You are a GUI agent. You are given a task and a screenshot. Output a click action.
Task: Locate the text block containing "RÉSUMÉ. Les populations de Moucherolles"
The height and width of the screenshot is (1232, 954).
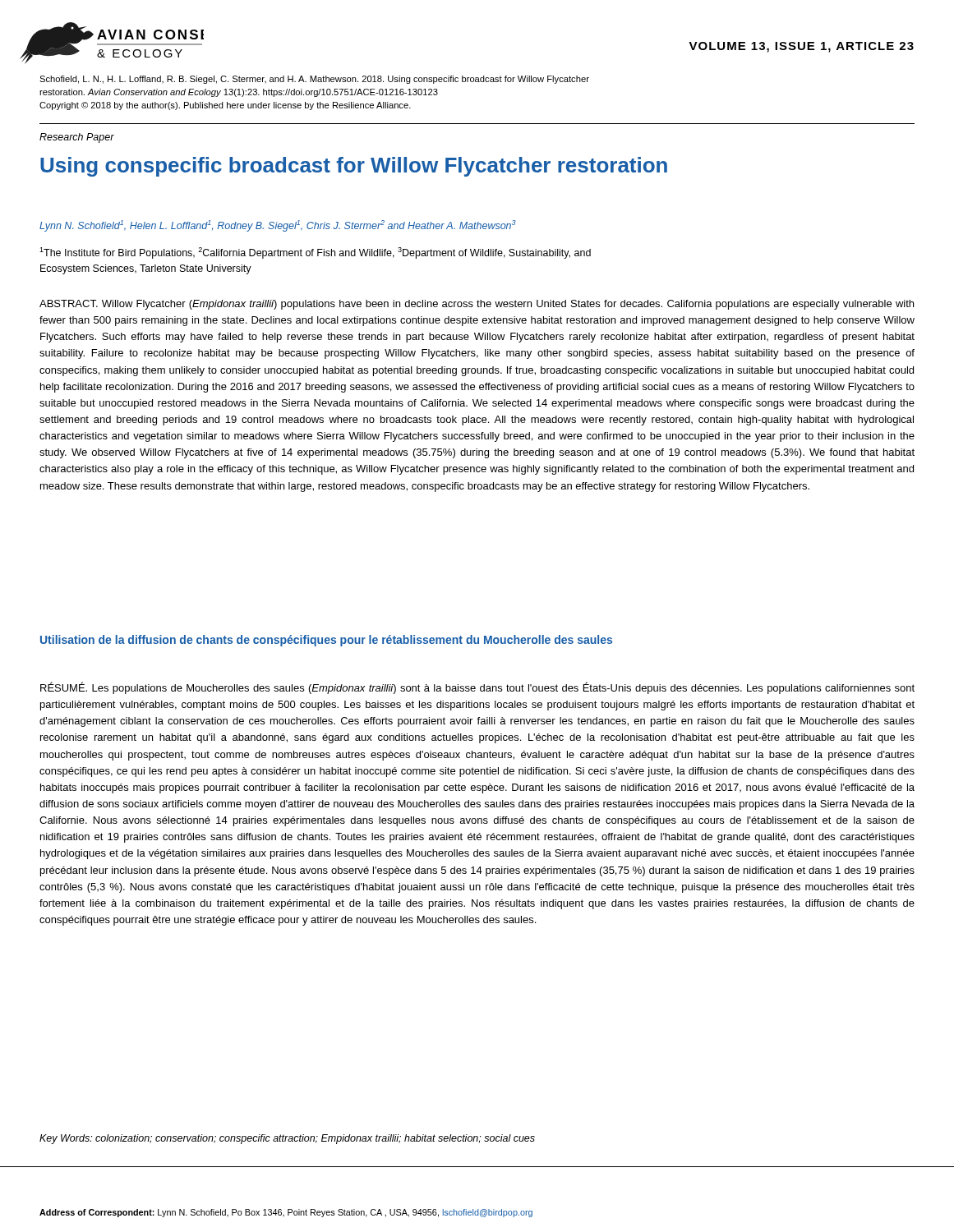[477, 804]
